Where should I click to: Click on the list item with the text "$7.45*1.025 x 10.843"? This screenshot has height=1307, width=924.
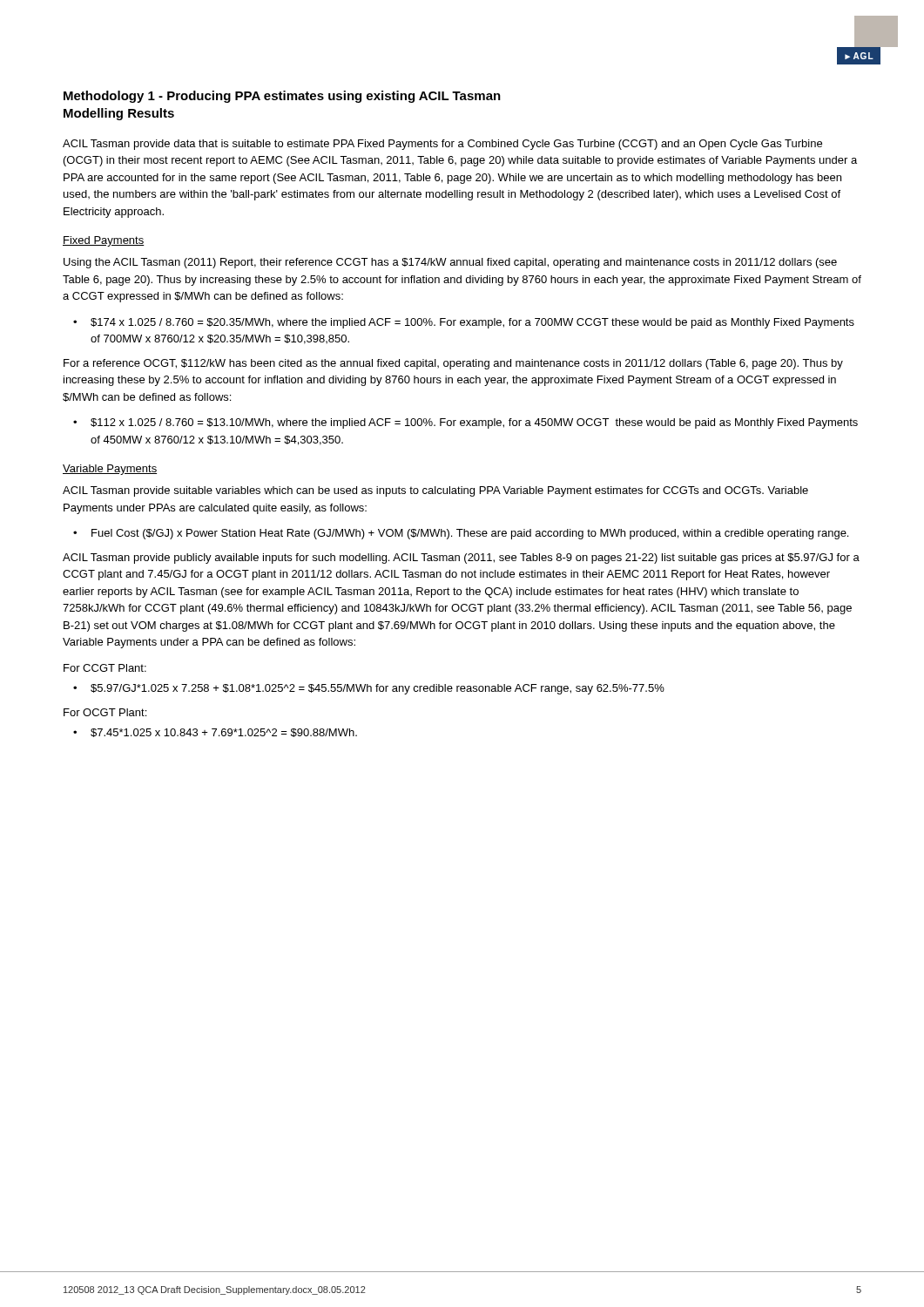click(224, 732)
